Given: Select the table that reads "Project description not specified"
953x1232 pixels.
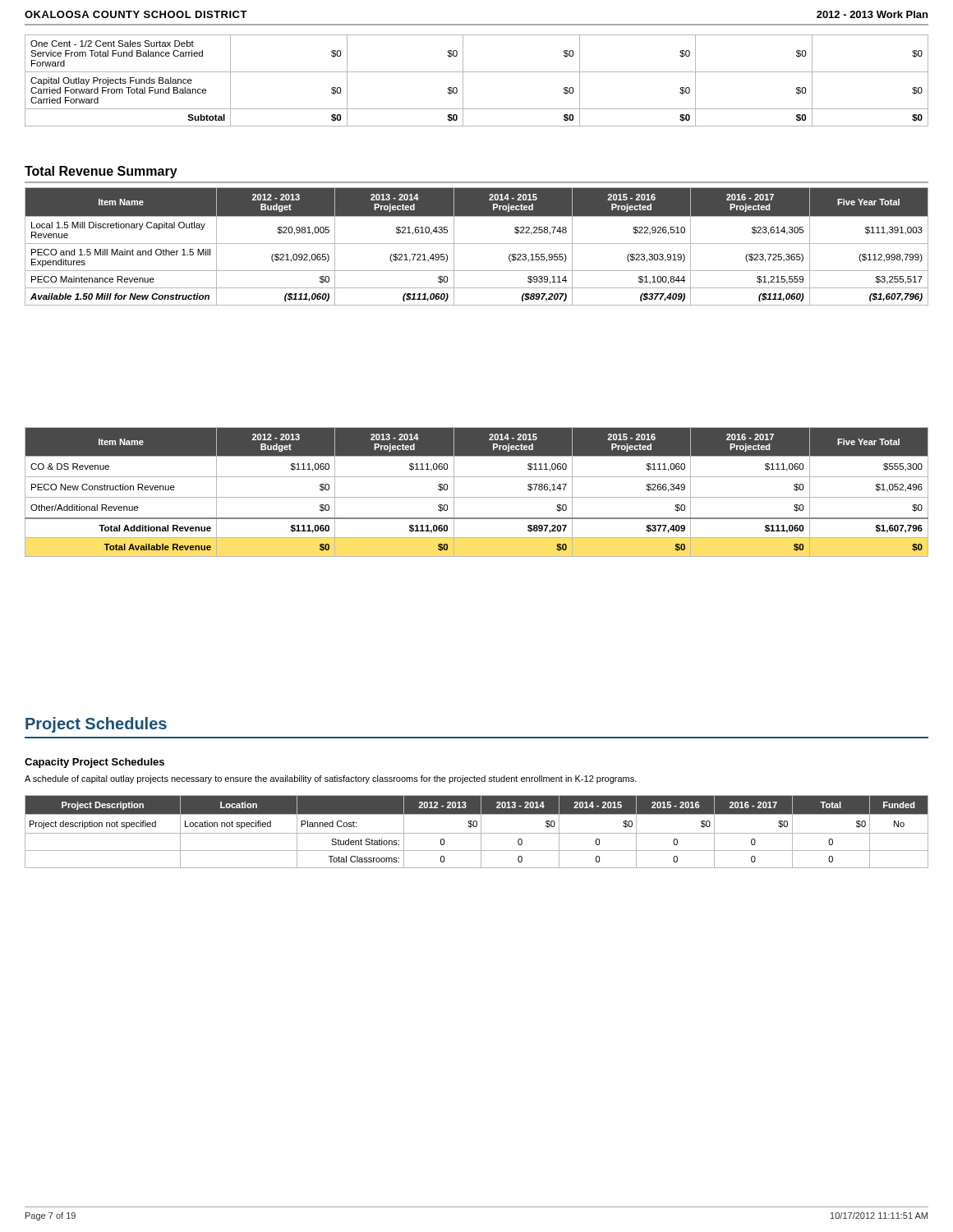Looking at the screenshot, I should [x=476, y=832].
